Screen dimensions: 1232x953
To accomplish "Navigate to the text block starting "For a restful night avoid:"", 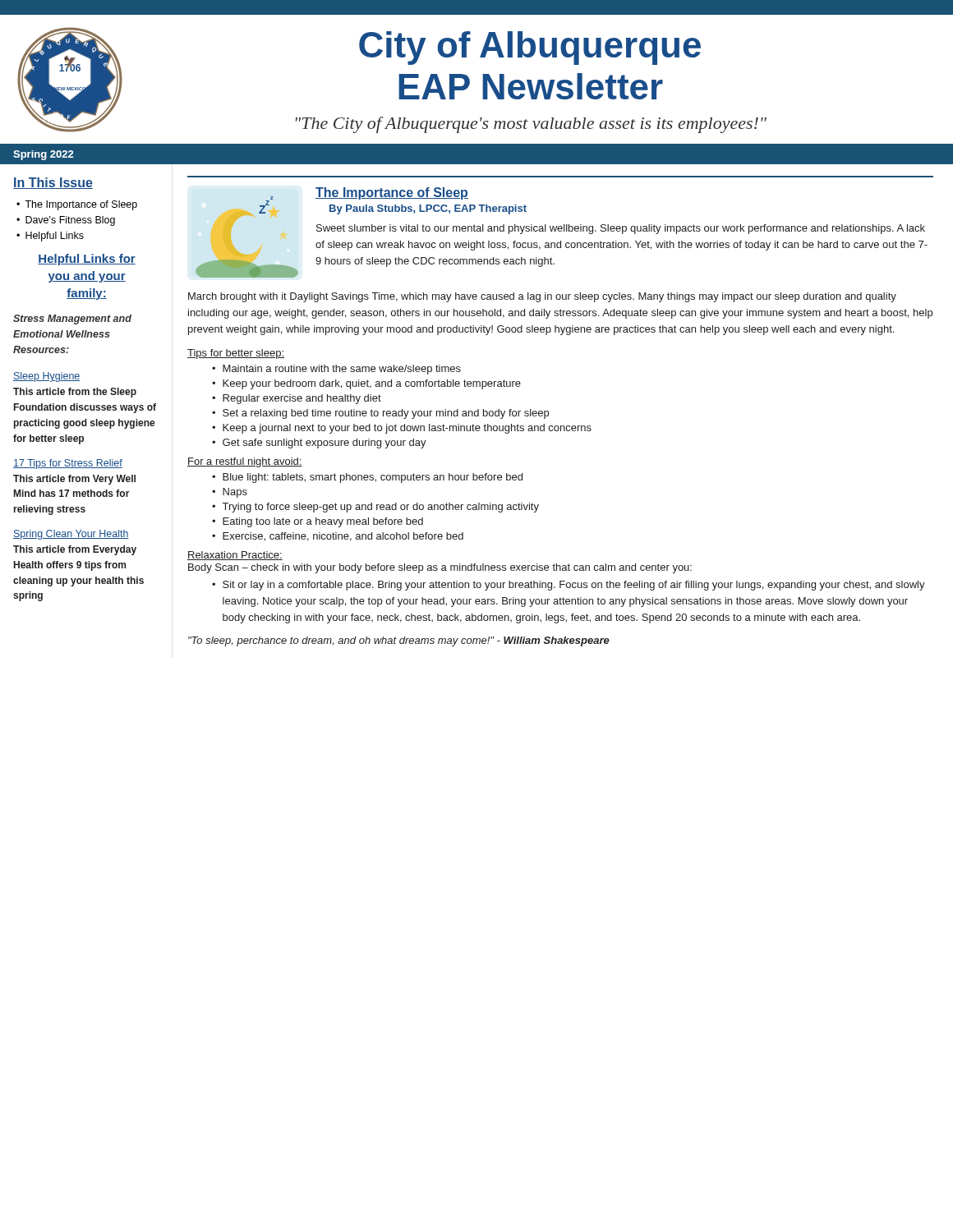I will (245, 461).
